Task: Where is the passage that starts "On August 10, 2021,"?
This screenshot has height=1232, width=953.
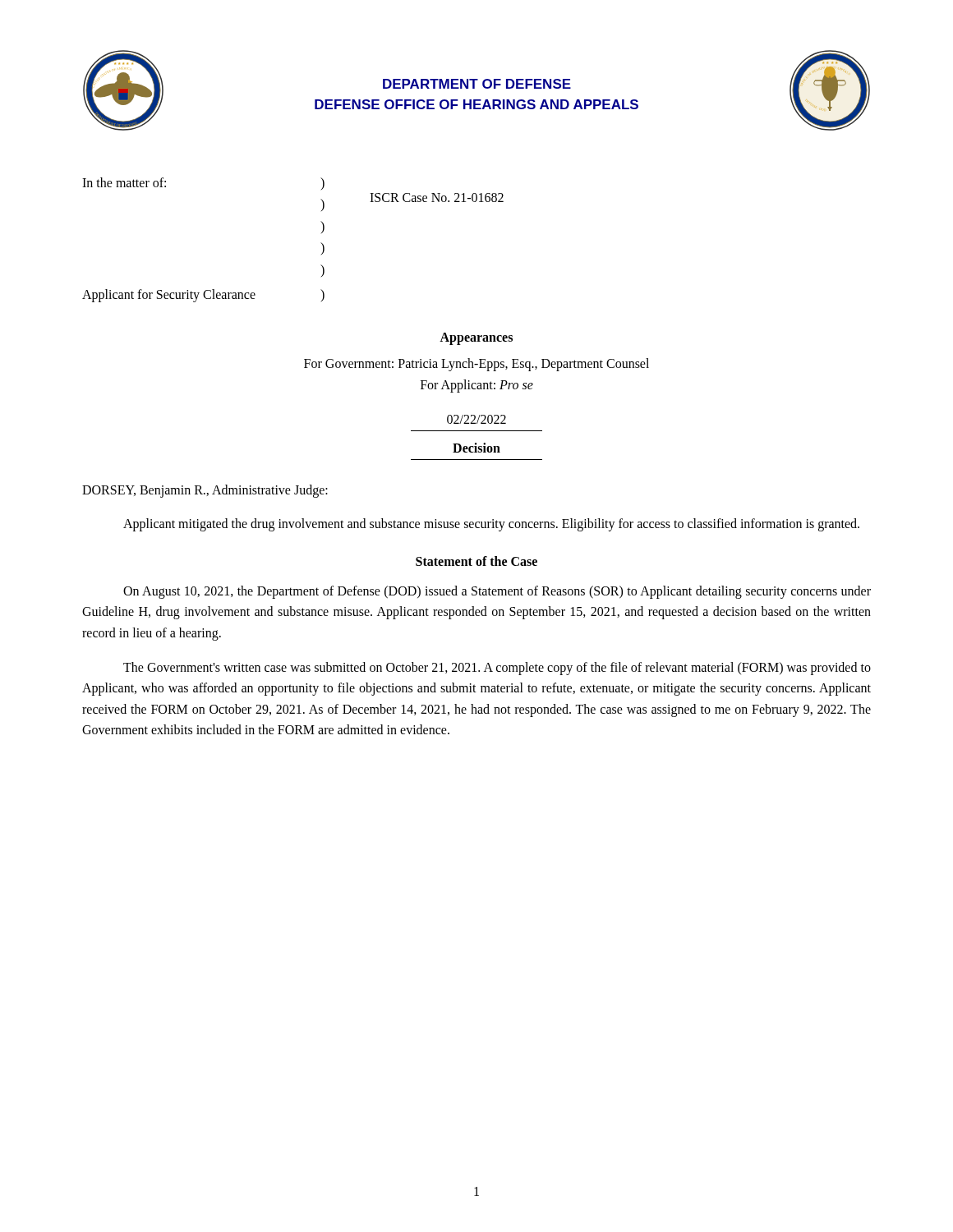Action: coord(476,612)
